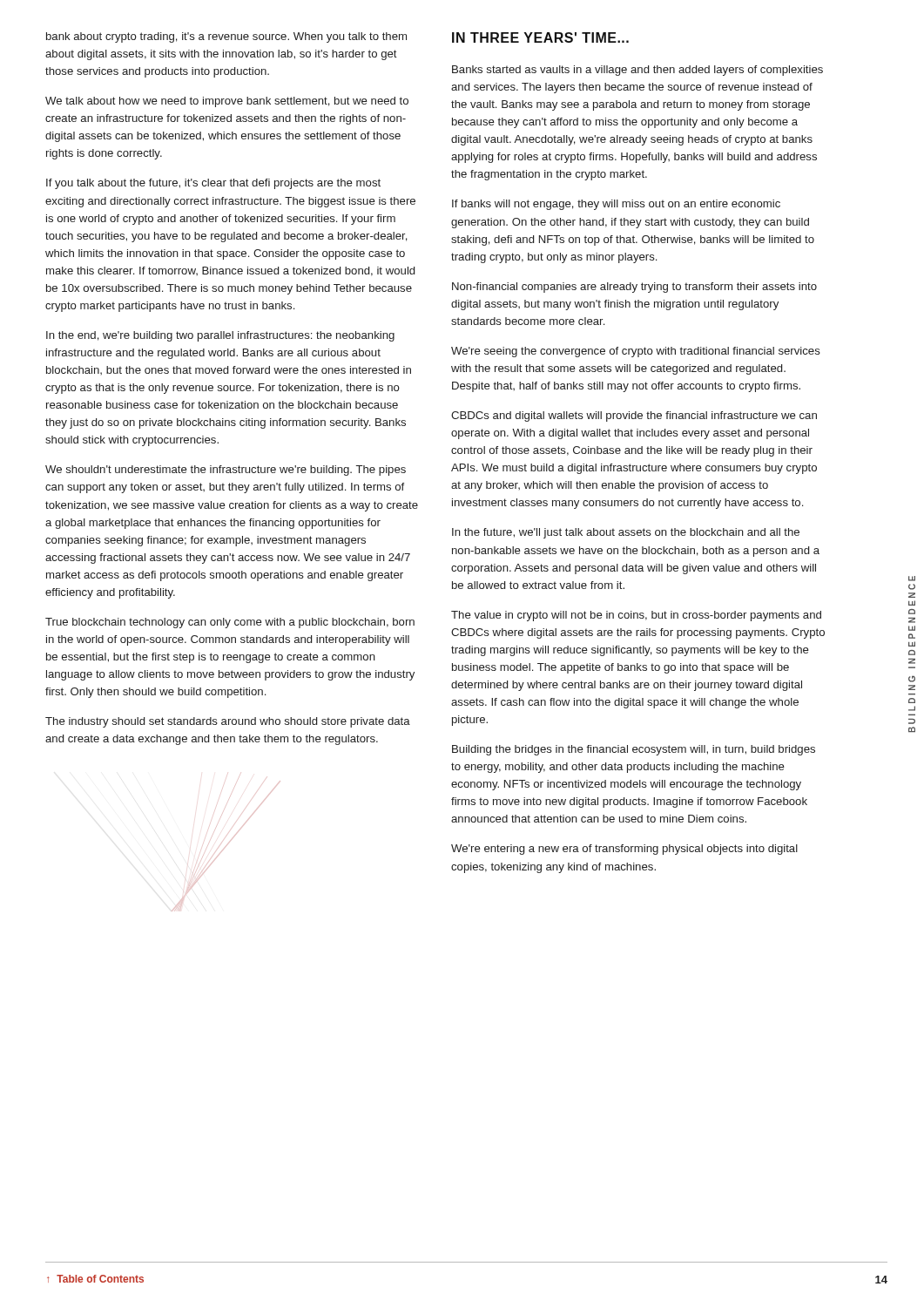Select the element starting "In the future, we'll just talk"
Screen dimensions: 1307x924
pyautogui.click(x=635, y=559)
